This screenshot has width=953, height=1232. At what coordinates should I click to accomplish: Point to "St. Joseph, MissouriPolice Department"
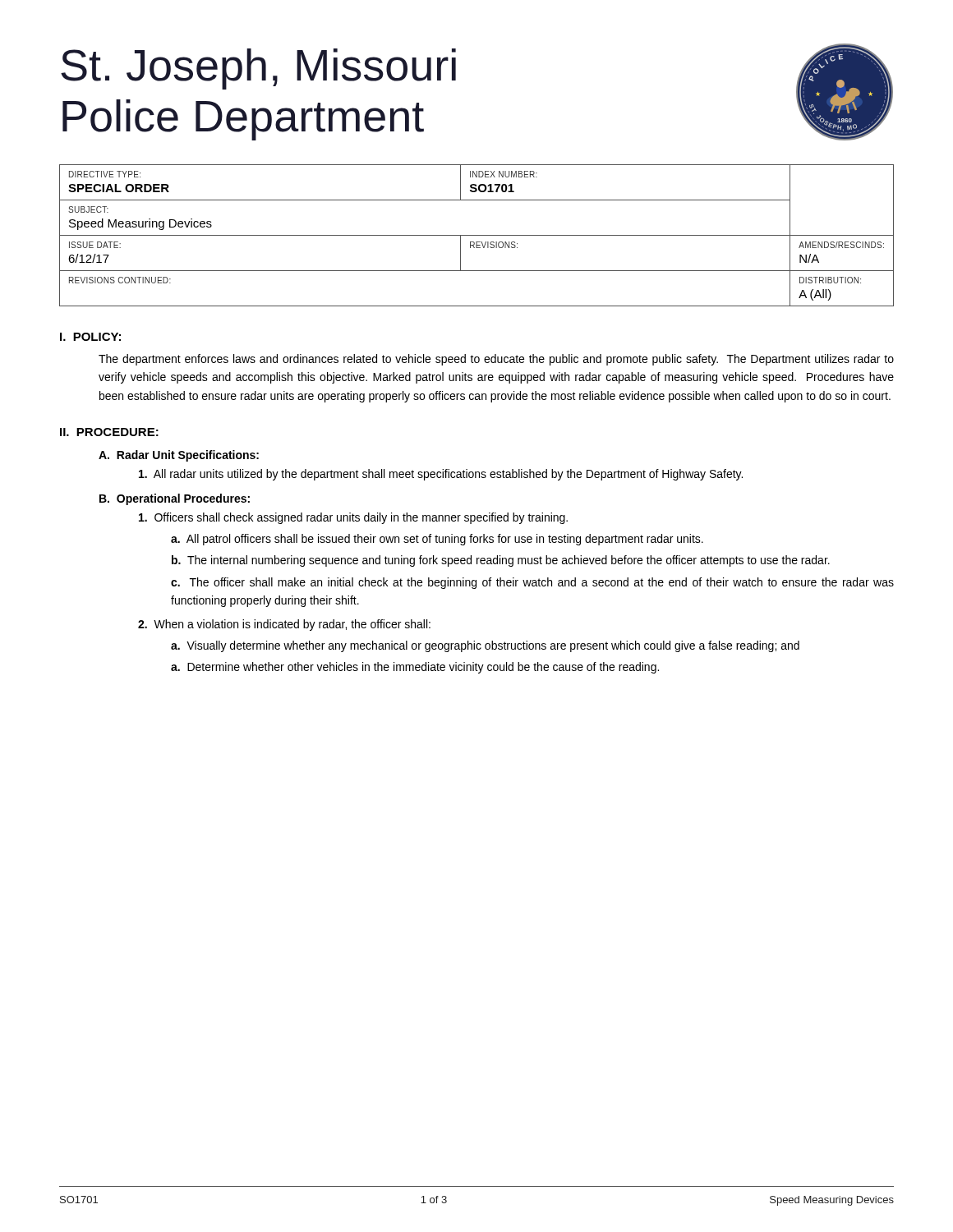coord(259,90)
